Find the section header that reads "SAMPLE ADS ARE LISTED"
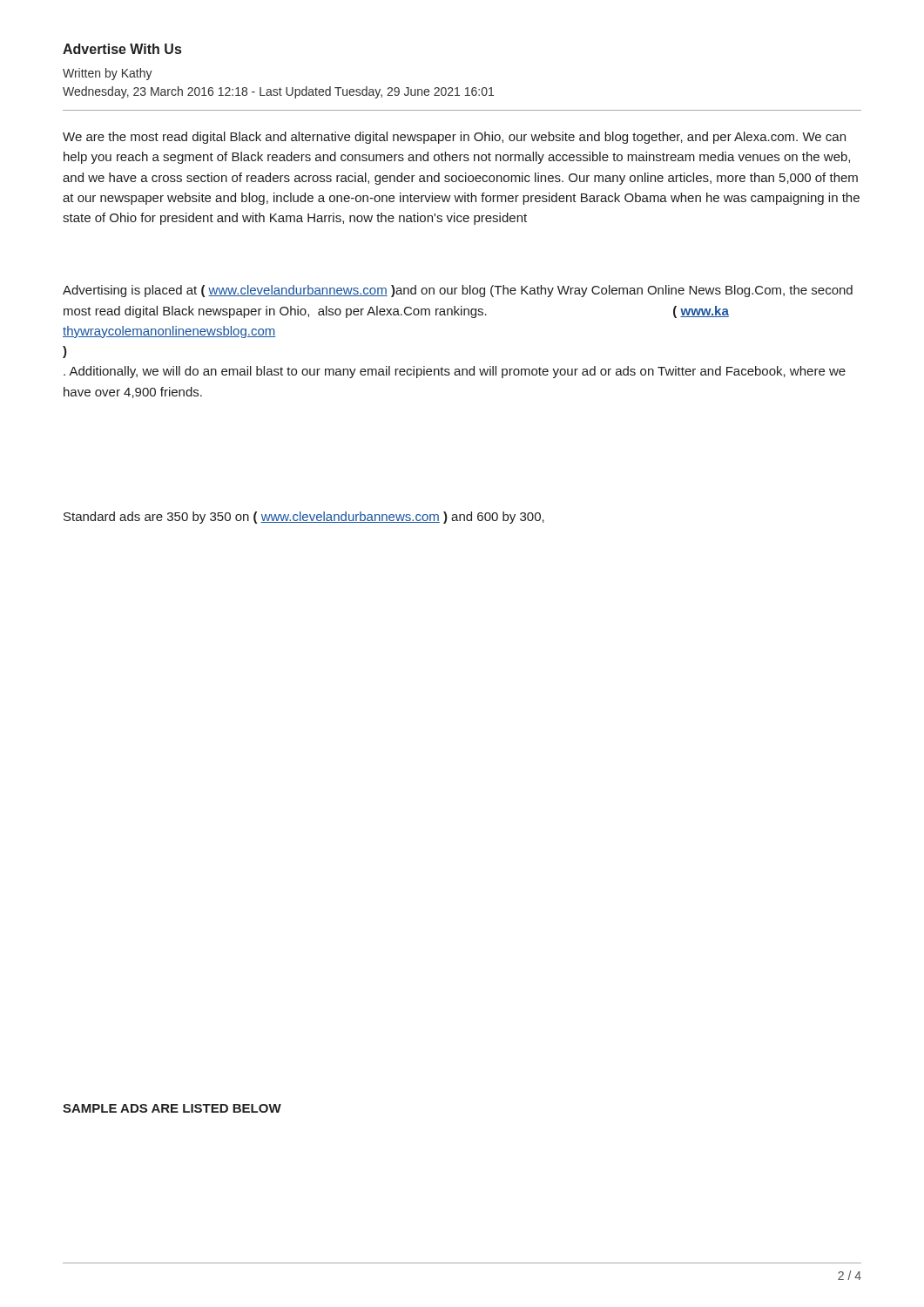Screen dimensions: 1307x924 tap(172, 1108)
